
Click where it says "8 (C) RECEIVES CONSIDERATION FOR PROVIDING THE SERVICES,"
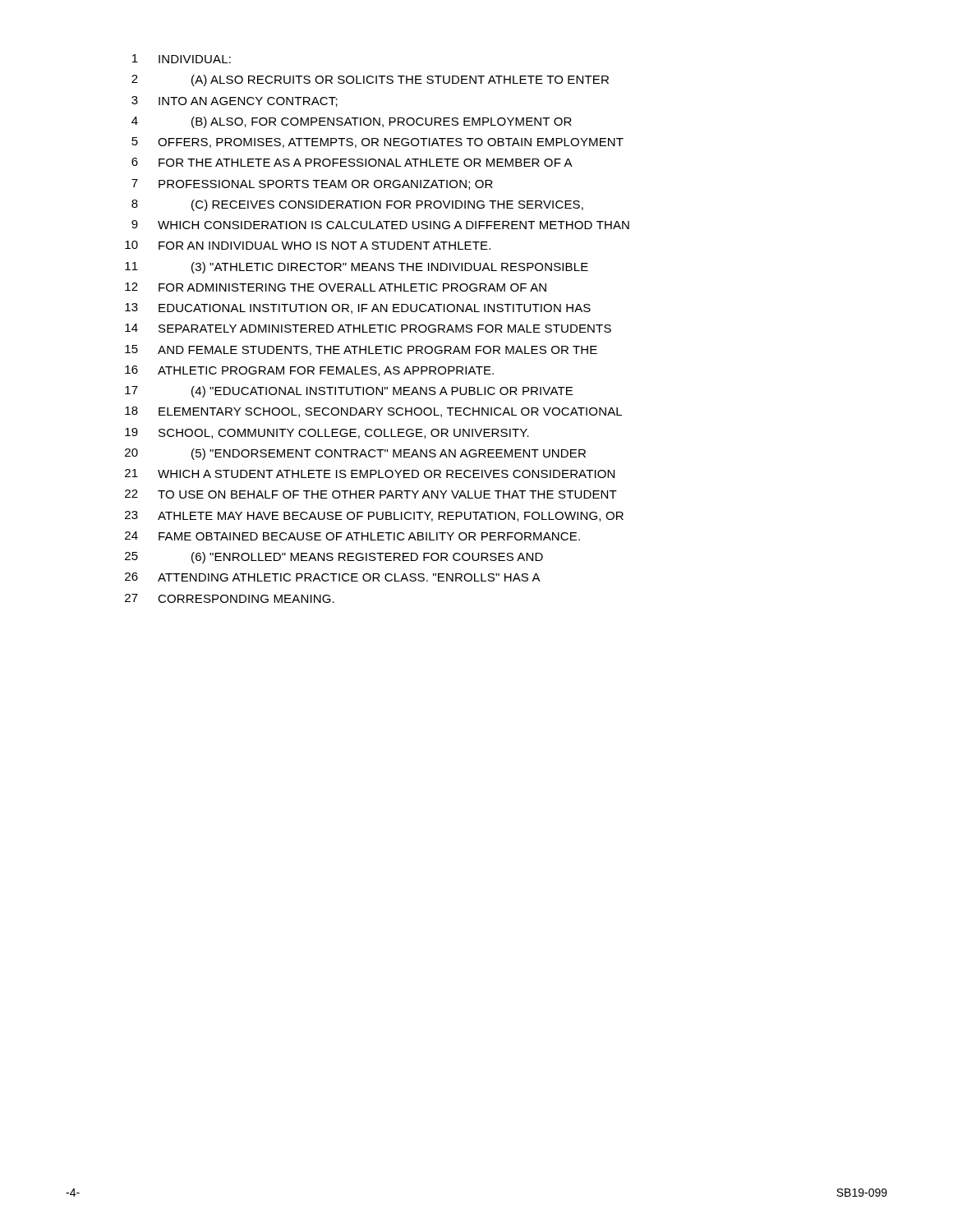[476, 204]
